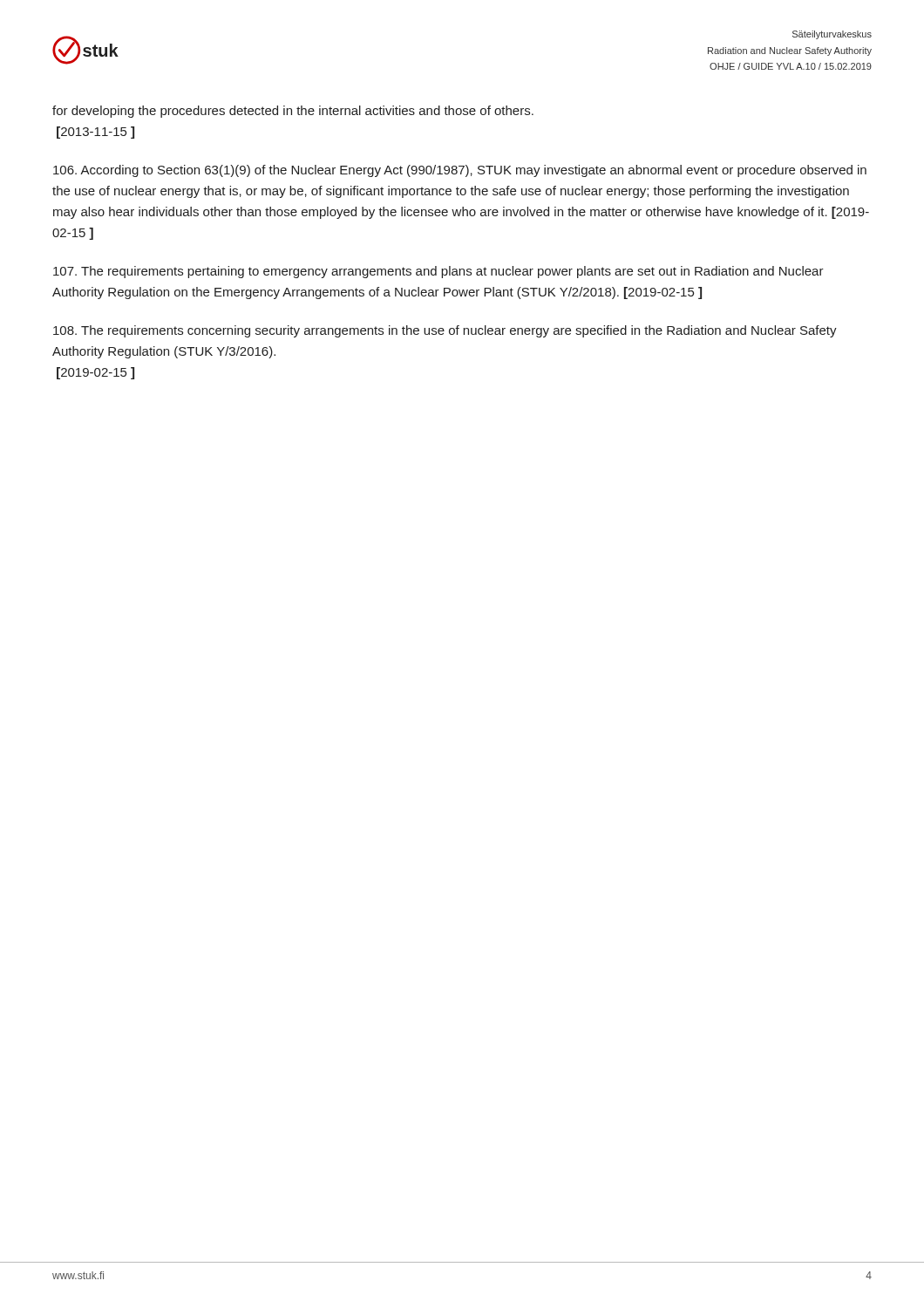Select the block starting "for developing the procedures detected"
Viewport: 924px width, 1308px height.
point(293,121)
